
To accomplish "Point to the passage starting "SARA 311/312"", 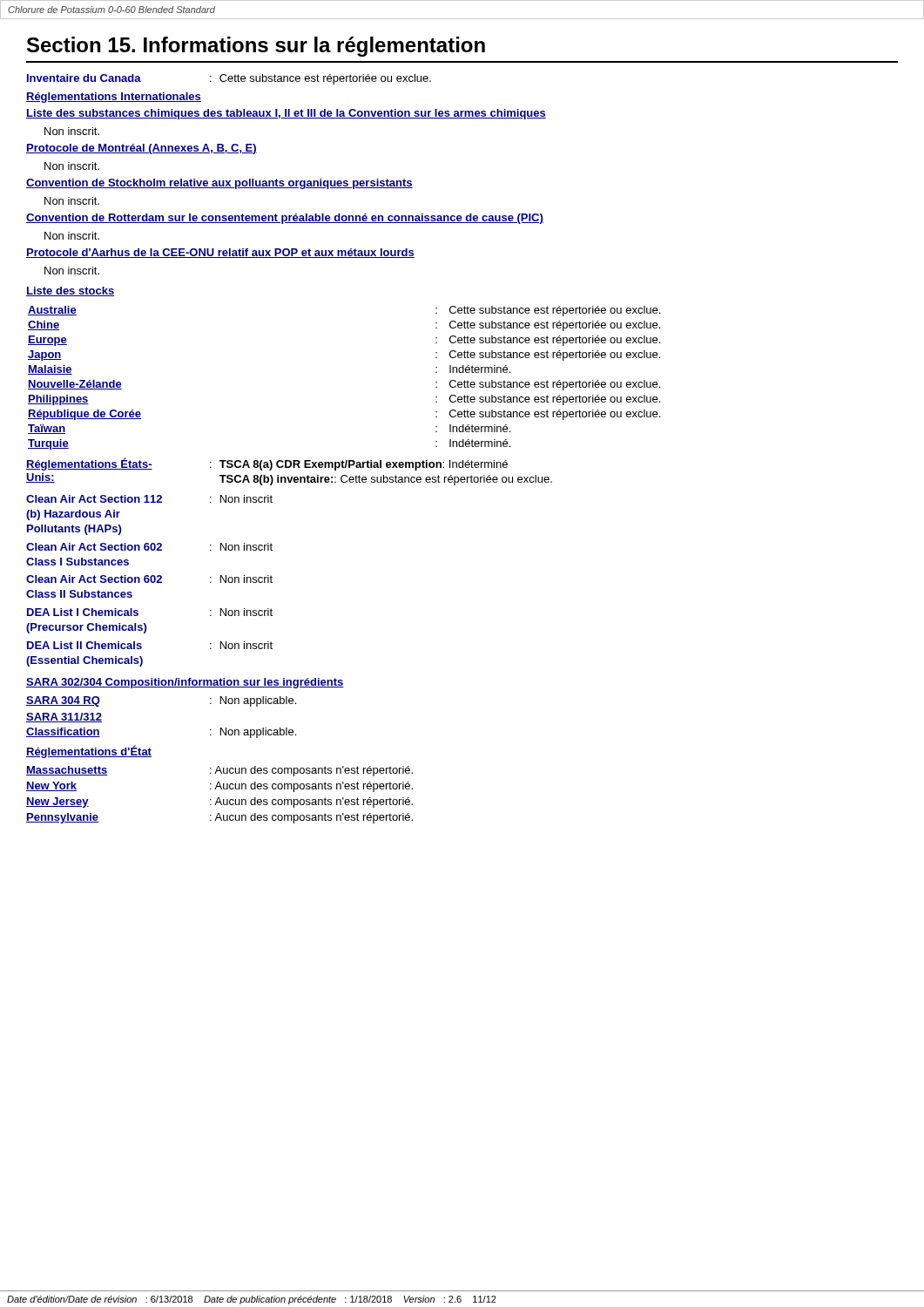I will coord(64,716).
